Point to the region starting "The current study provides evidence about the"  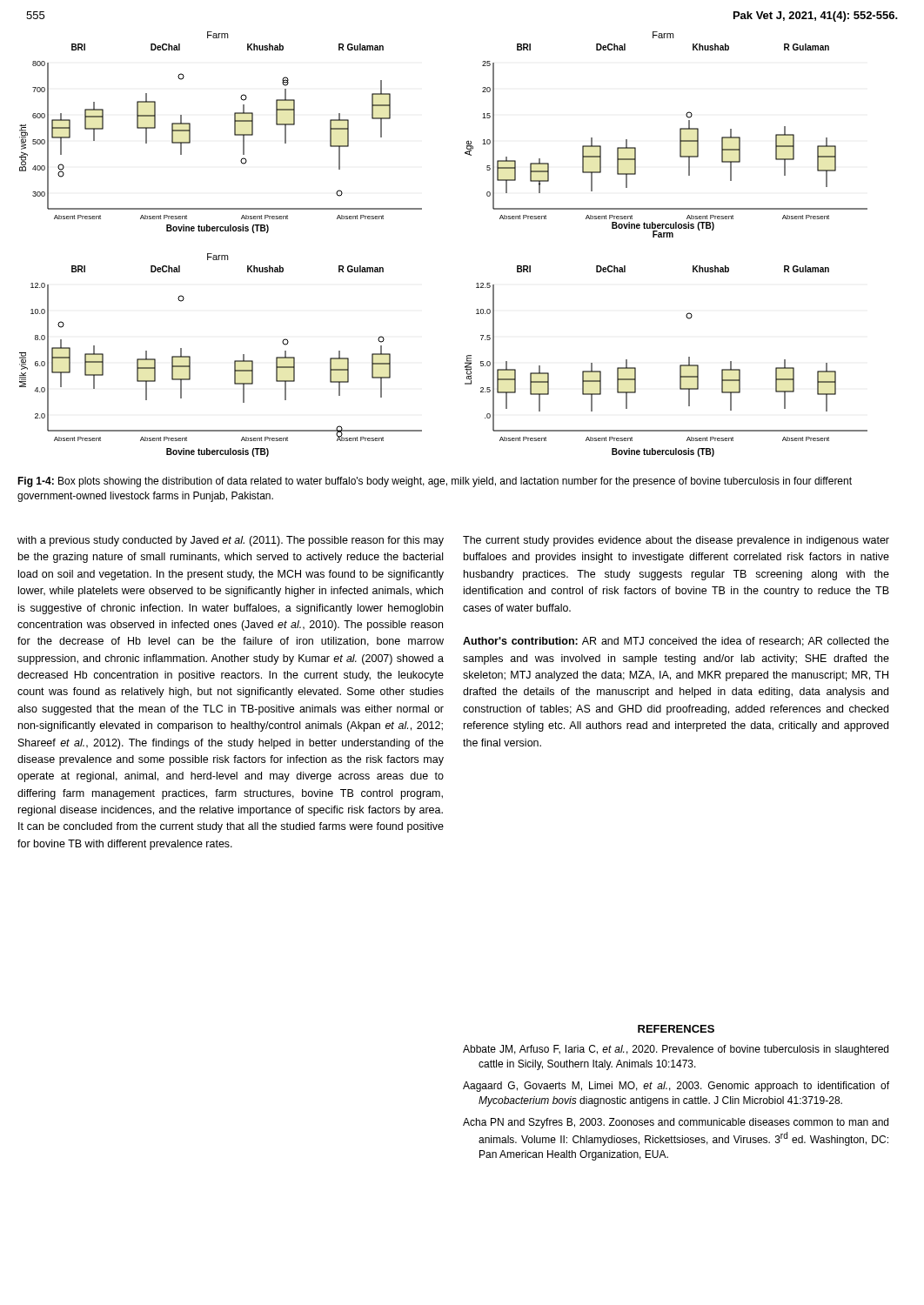pyautogui.click(x=676, y=641)
